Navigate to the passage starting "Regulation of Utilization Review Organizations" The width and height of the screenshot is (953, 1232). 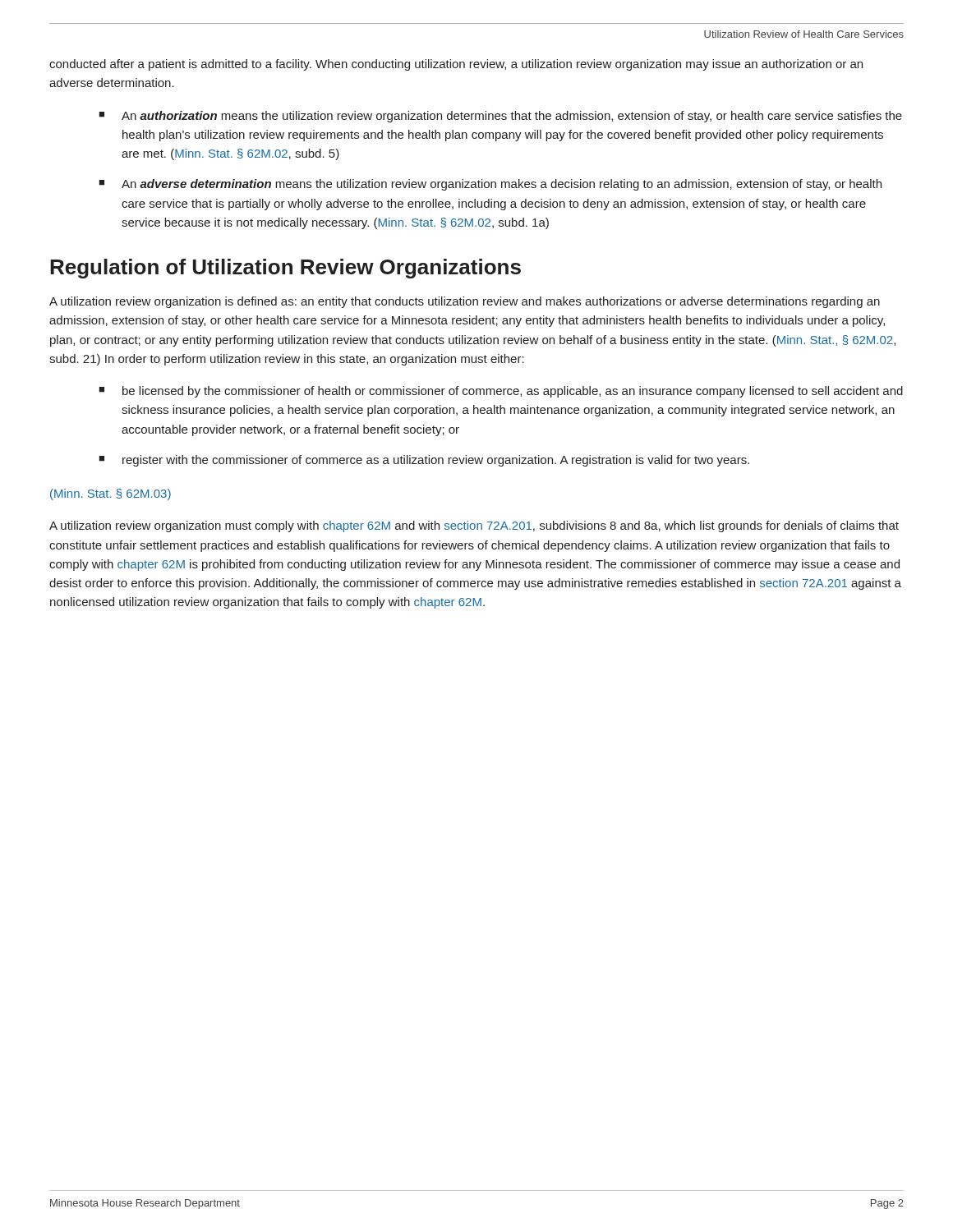[x=285, y=267]
